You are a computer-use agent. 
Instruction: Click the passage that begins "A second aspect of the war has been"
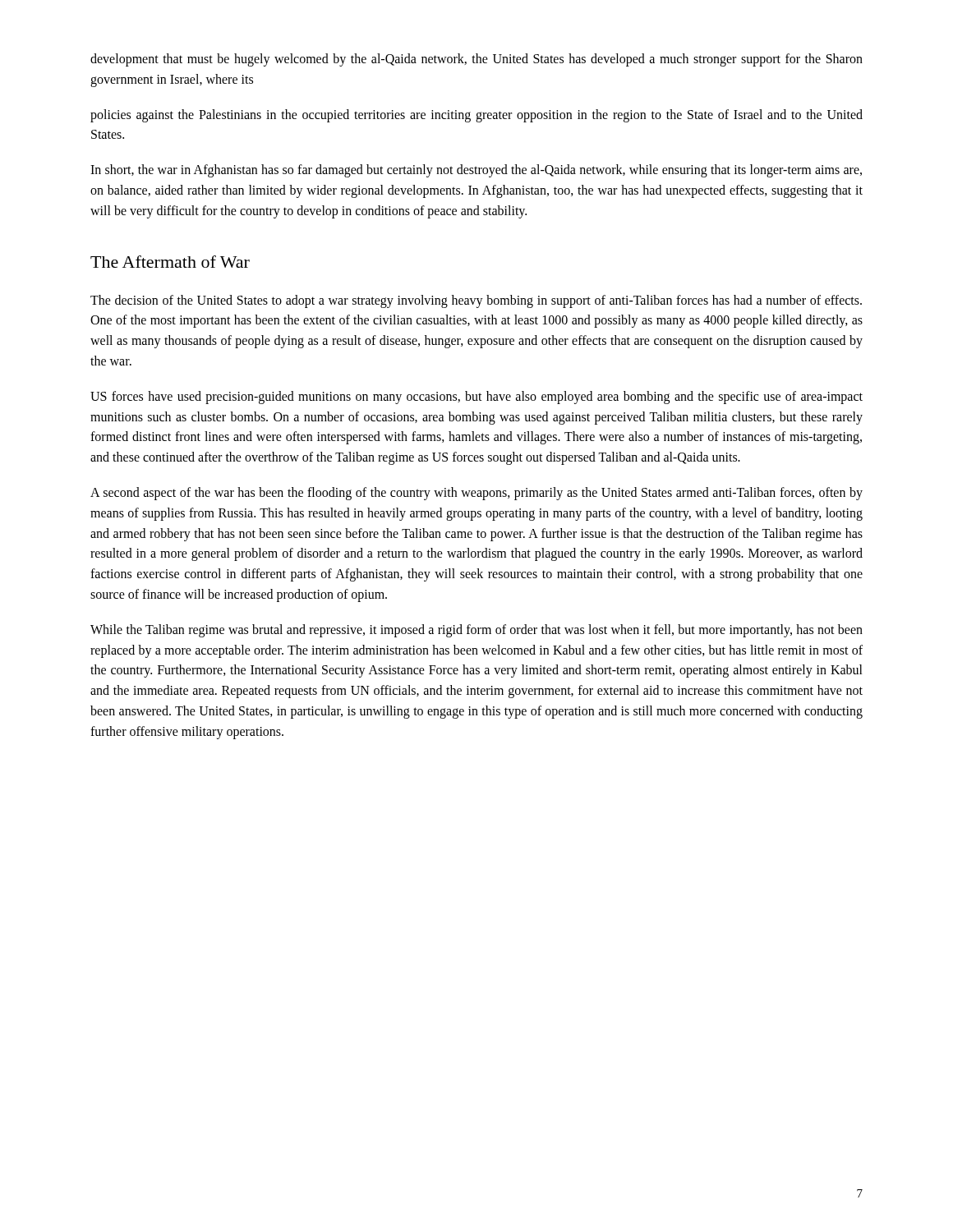pos(476,544)
